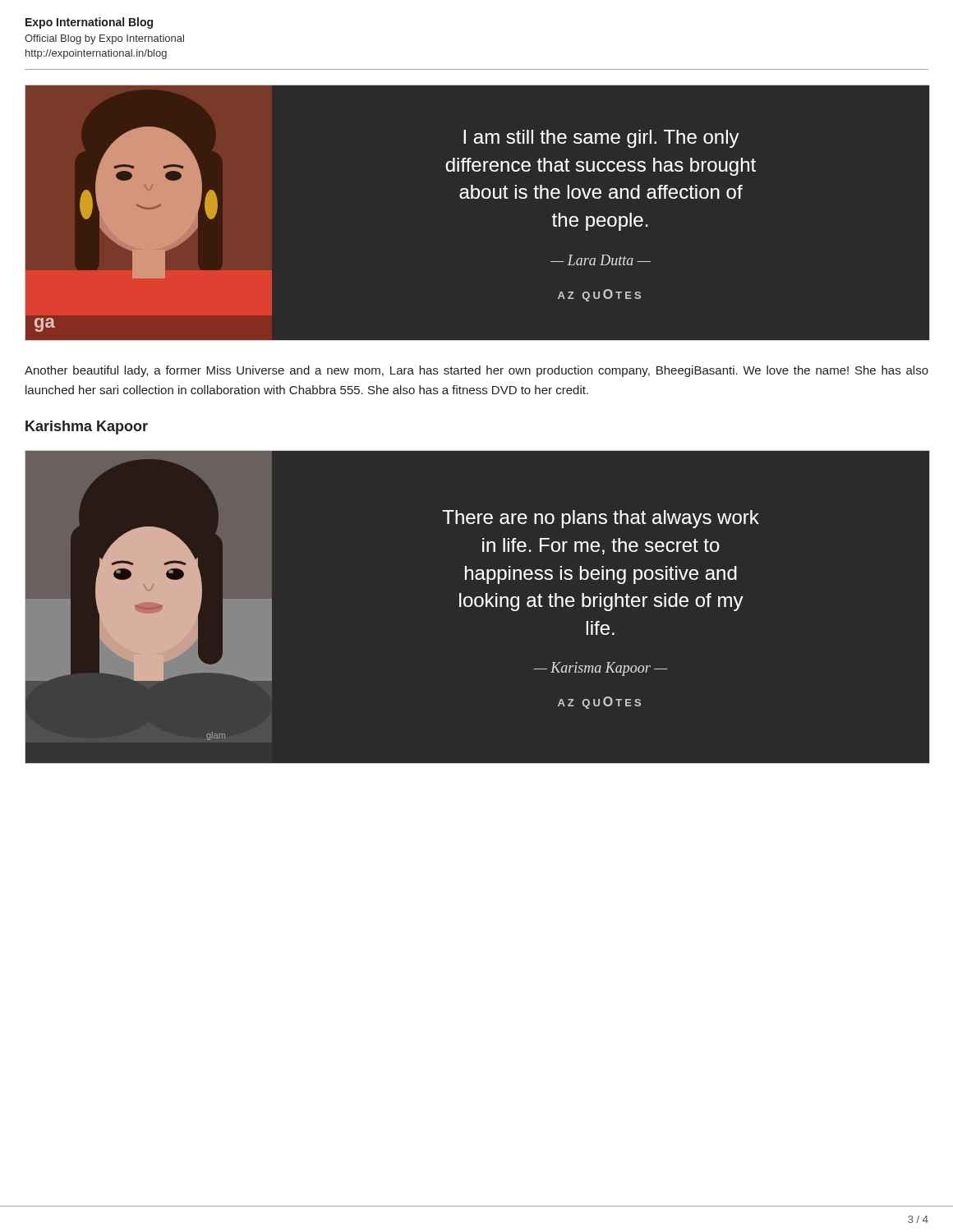953x1232 pixels.
Task: Navigate to the region starting "Karishma Kapoor"
Action: click(86, 426)
